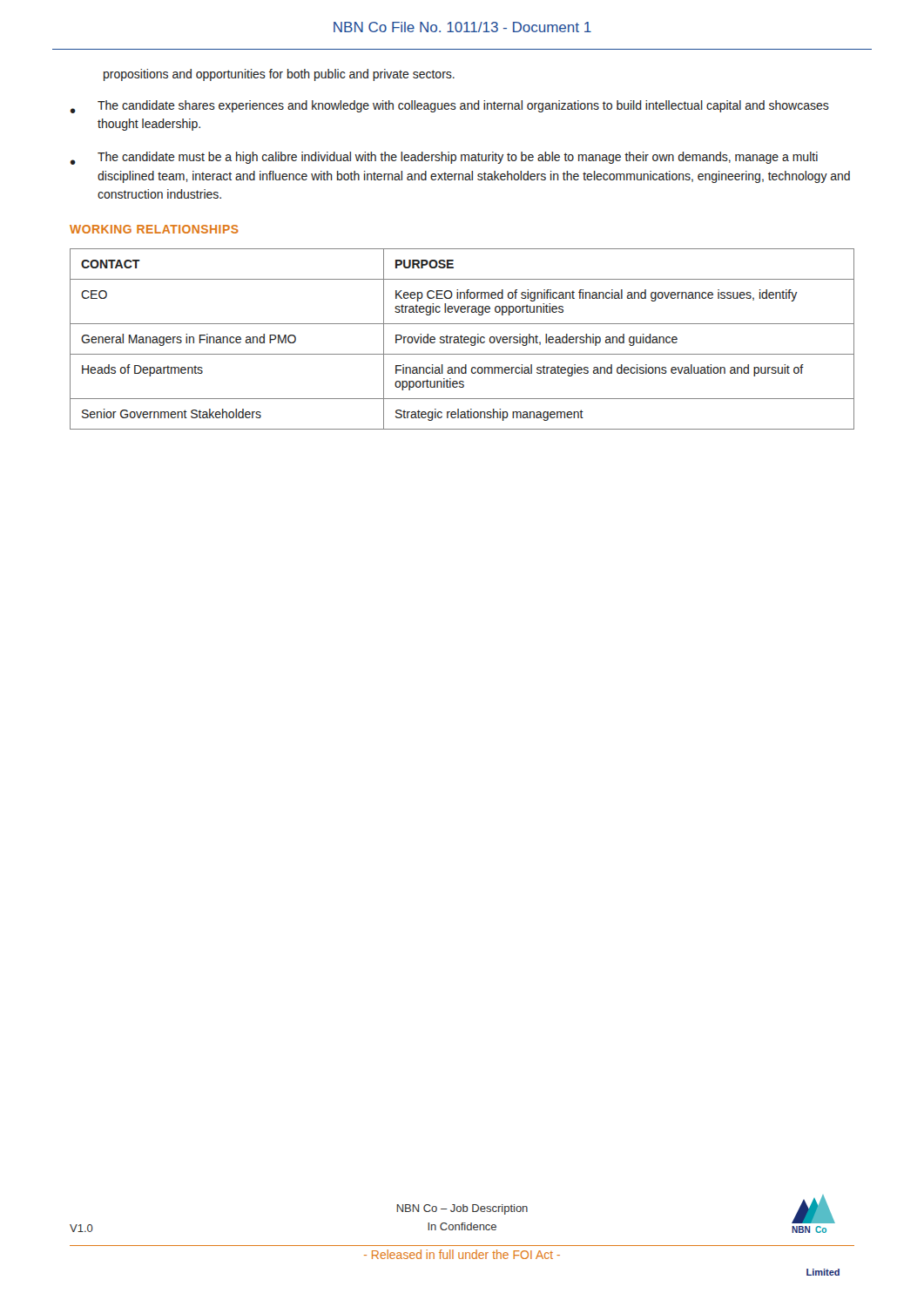Screen dimensions: 1307x924
Task: Click on the section header that says "WORKING RELATIONSHIPS"
Action: [154, 229]
